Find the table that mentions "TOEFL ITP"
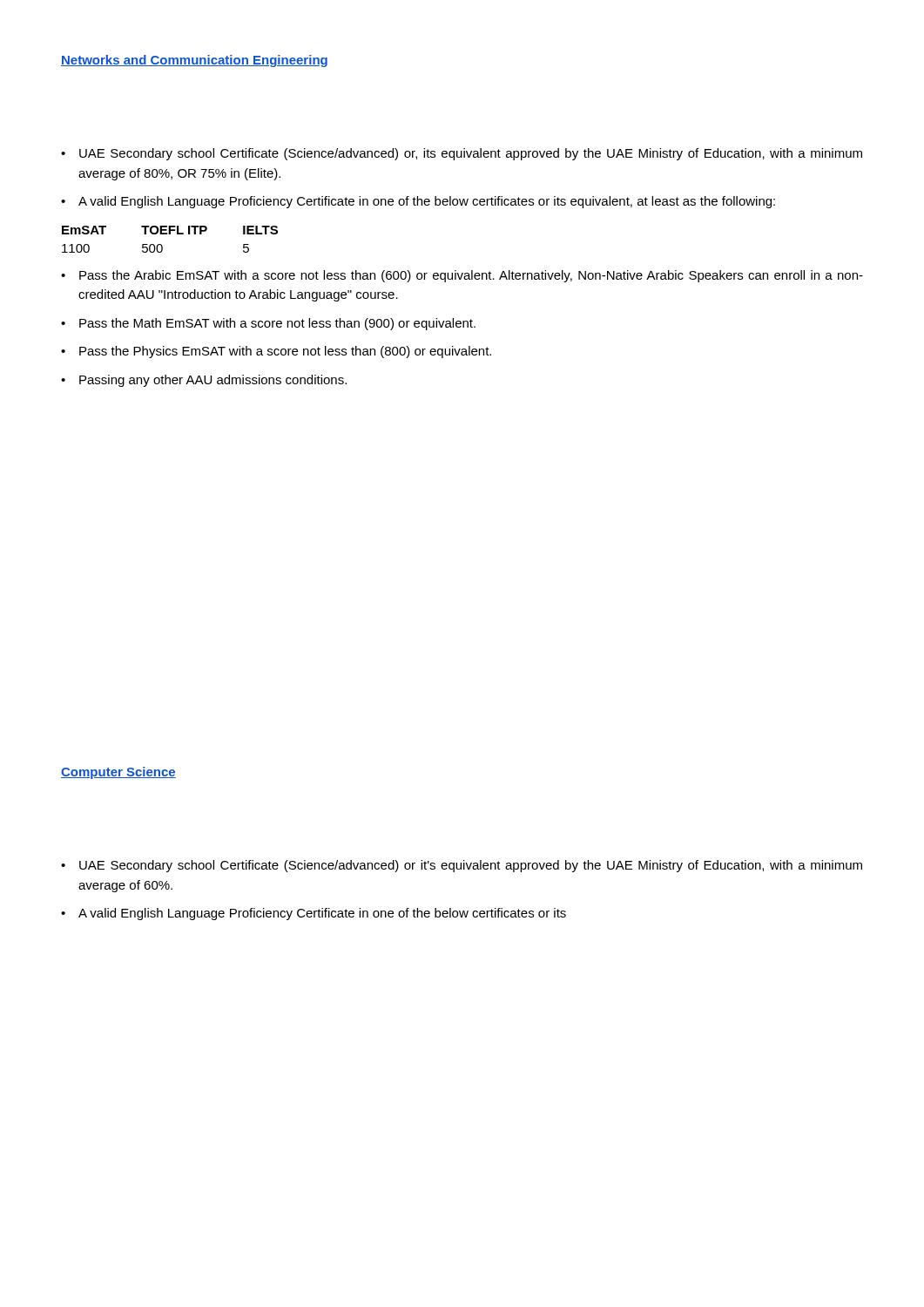 [462, 238]
